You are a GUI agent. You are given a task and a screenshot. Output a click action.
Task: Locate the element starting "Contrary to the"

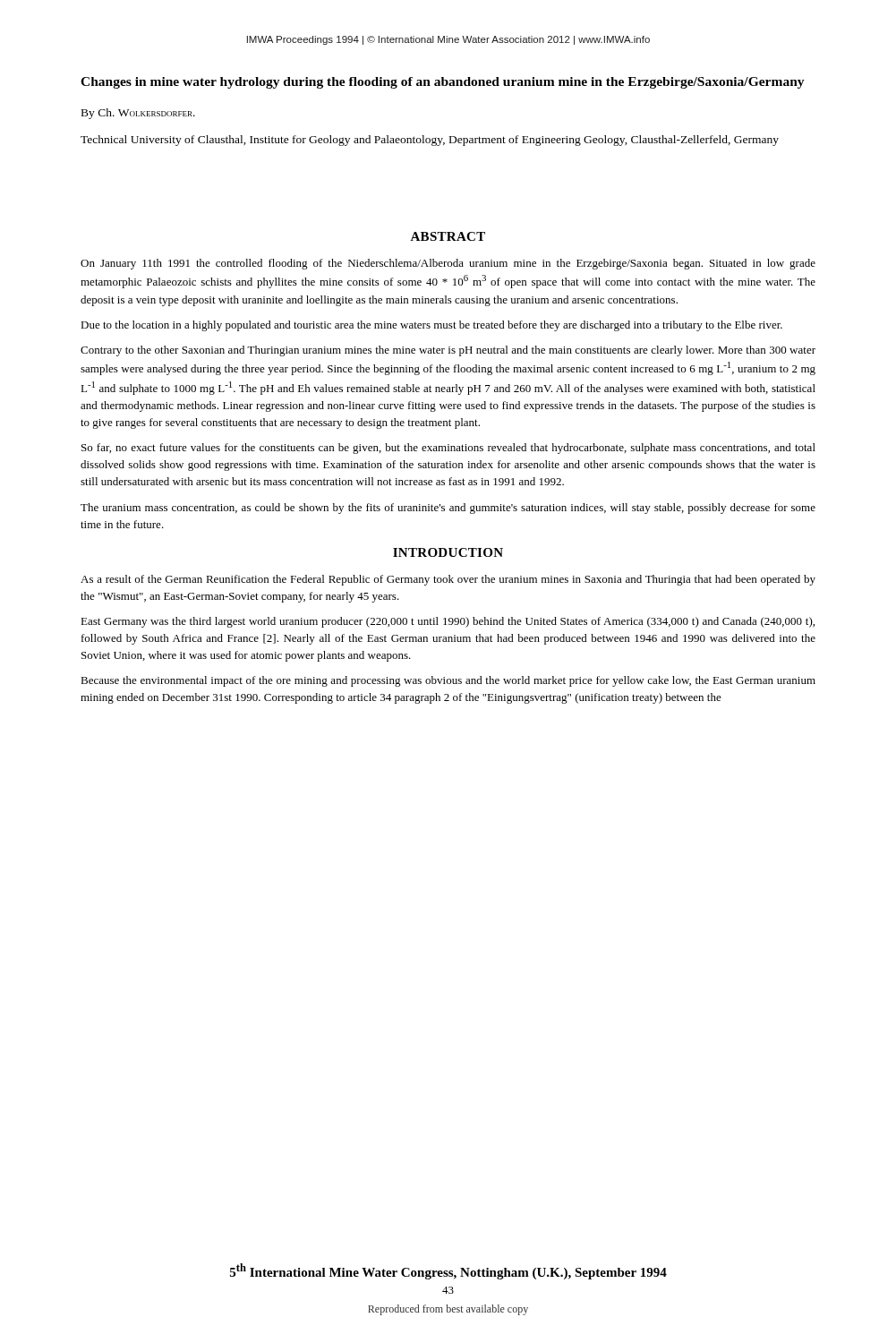click(x=448, y=386)
